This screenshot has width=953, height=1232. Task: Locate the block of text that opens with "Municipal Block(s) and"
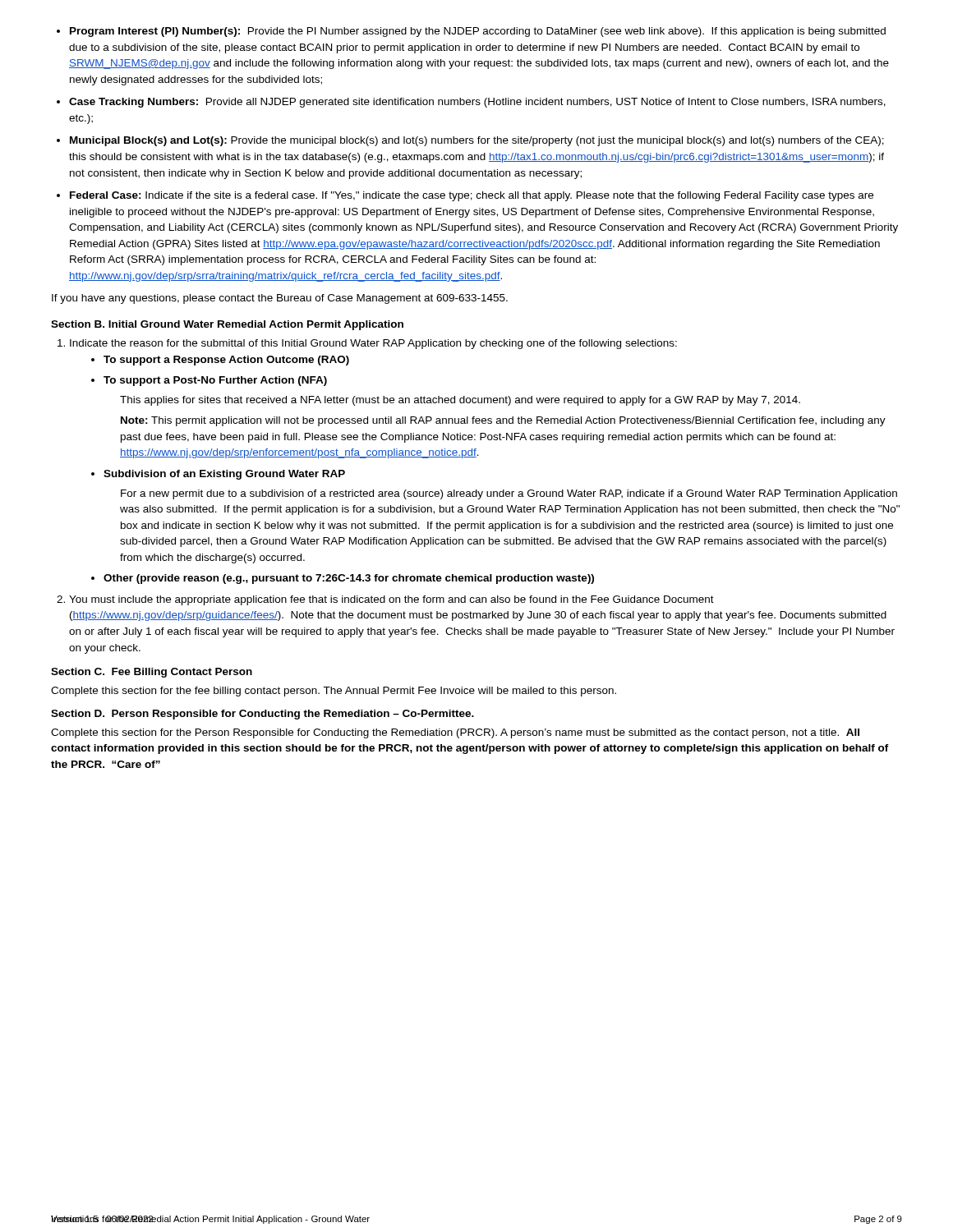476,157
